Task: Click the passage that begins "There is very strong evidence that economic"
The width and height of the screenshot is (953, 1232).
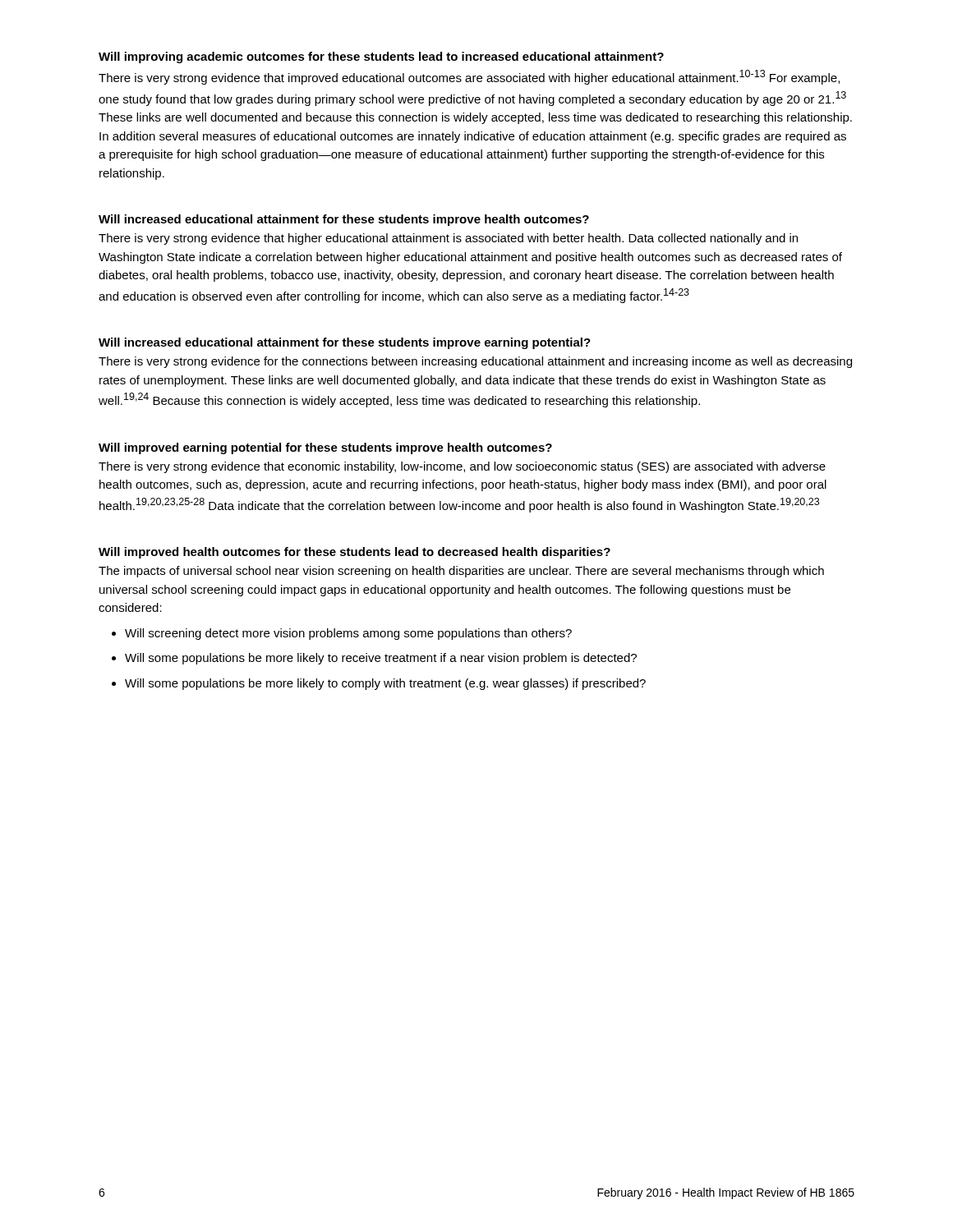Action: (463, 485)
